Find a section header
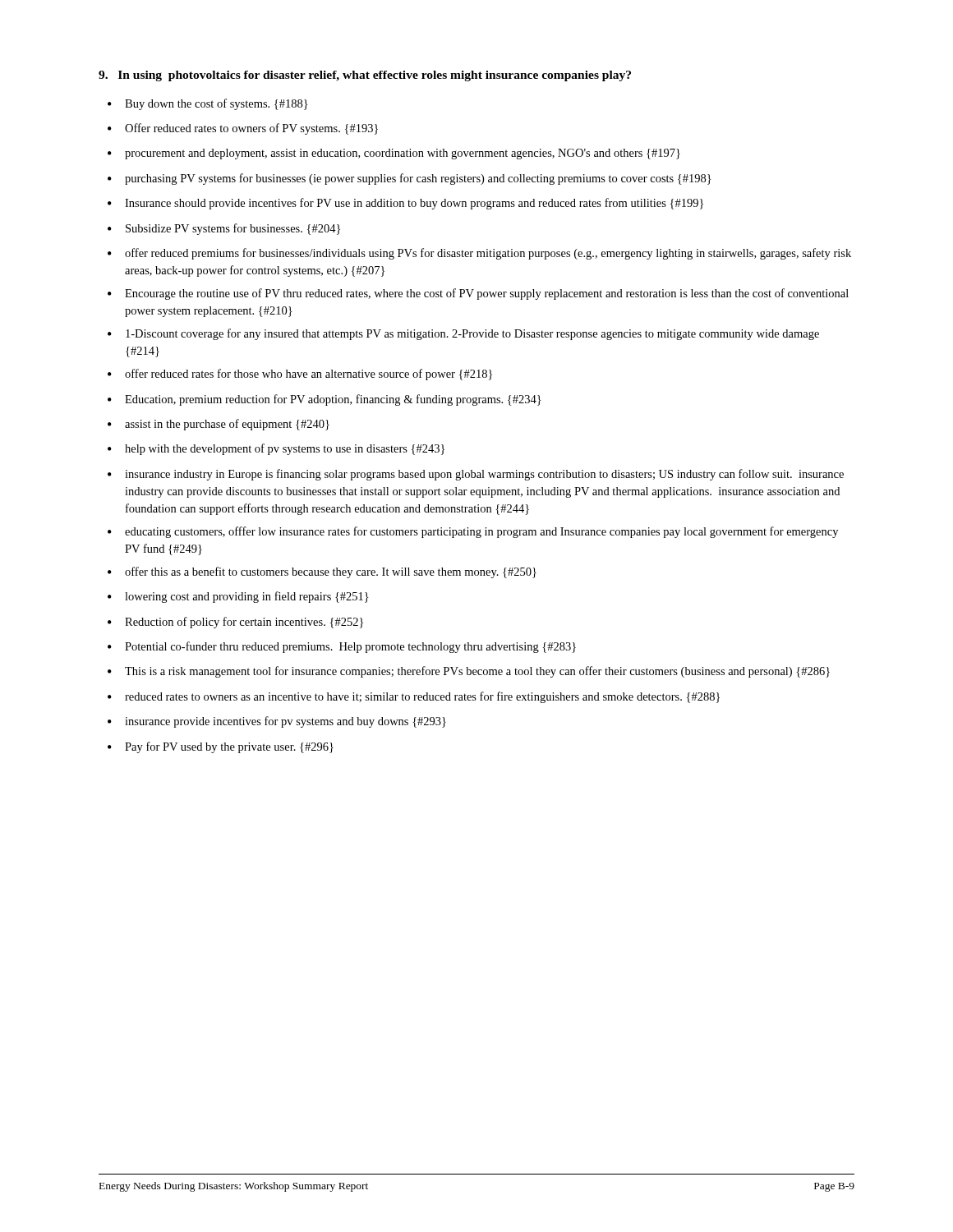The width and height of the screenshot is (953, 1232). tap(365, 74)
